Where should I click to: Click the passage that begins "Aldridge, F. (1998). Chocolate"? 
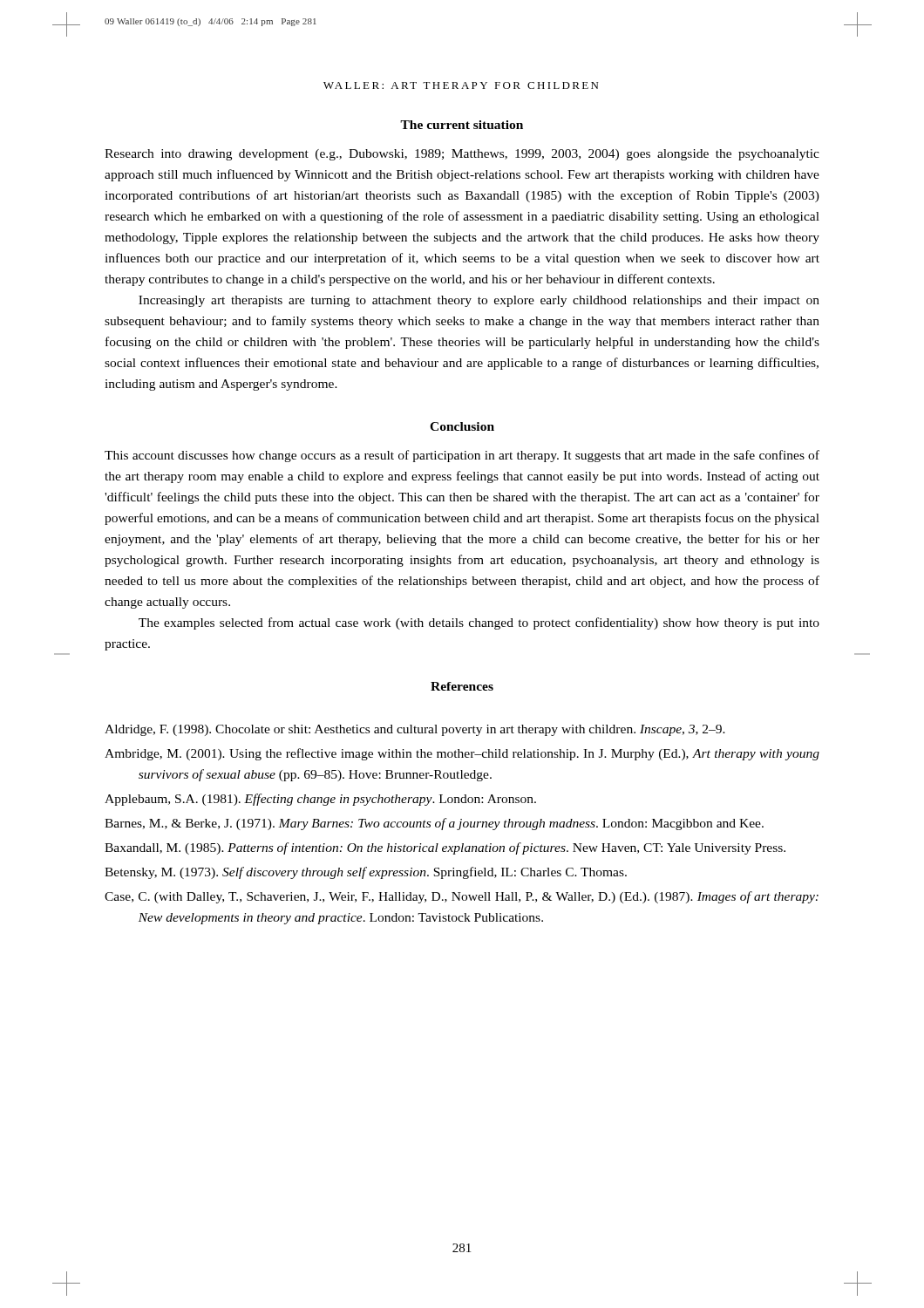click(415, 729)
